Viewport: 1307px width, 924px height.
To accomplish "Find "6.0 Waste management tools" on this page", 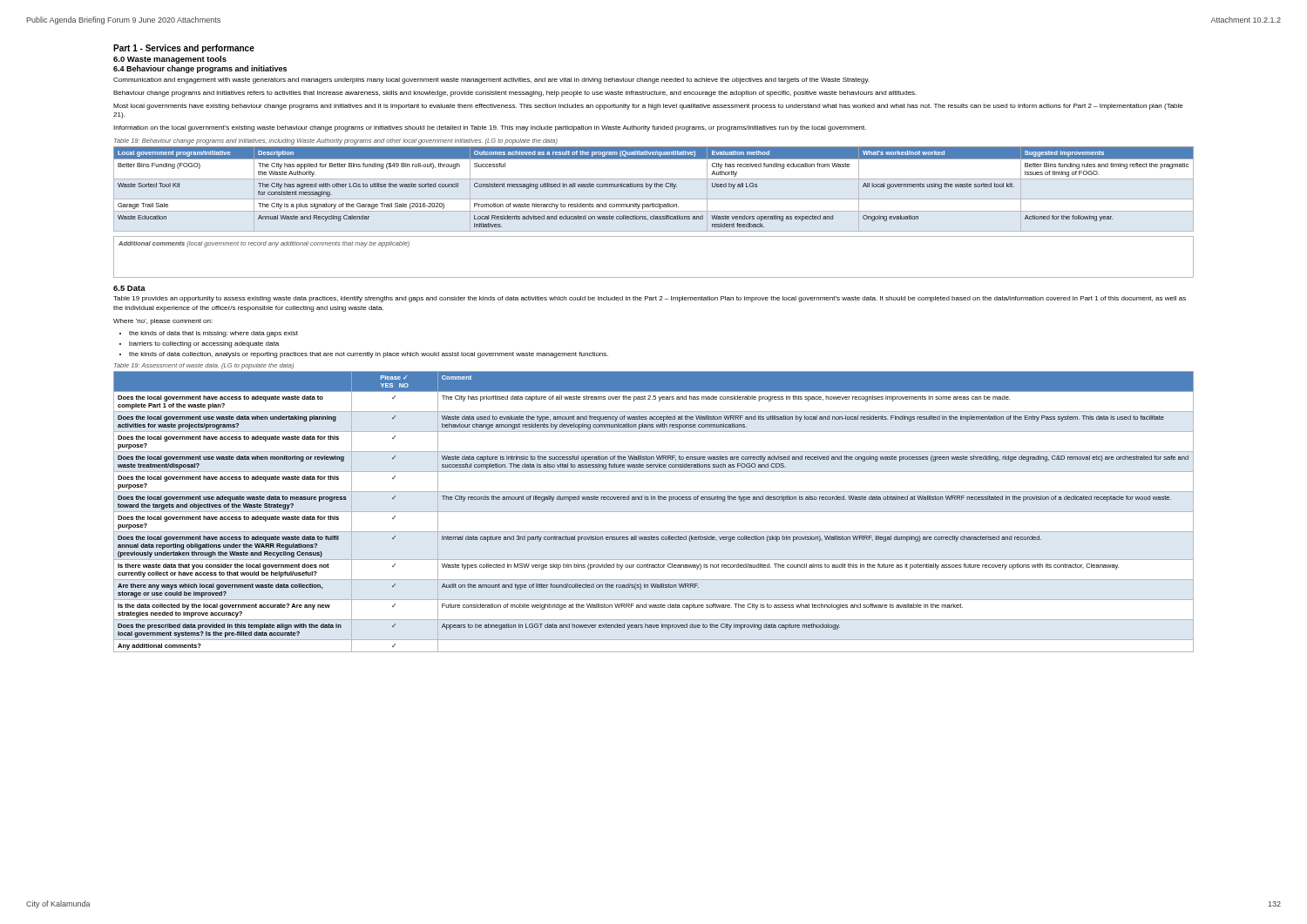I will click(x=170, y=59).
